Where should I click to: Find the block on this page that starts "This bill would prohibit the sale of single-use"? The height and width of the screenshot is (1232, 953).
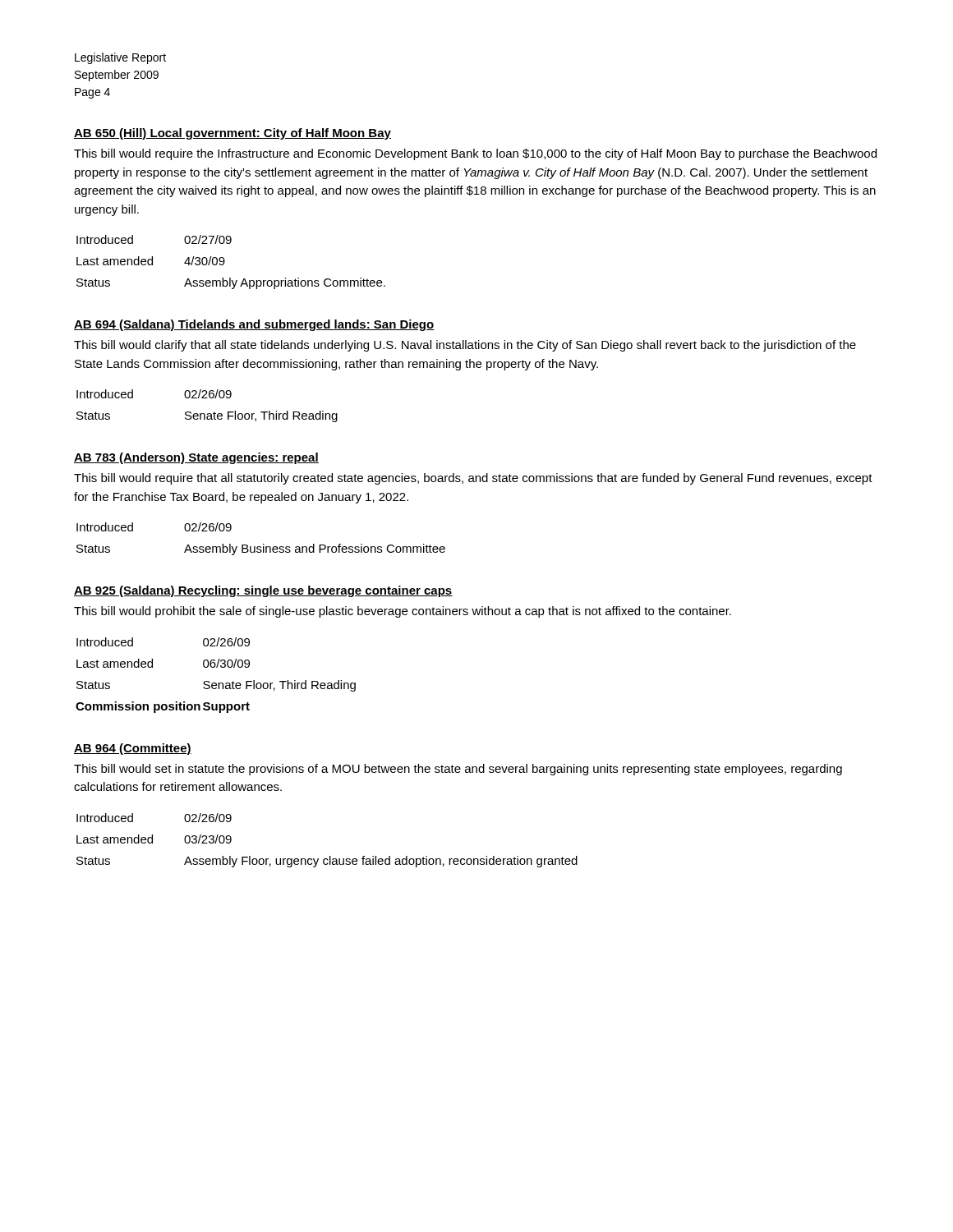pyautogui.click(x=403, y=611)
